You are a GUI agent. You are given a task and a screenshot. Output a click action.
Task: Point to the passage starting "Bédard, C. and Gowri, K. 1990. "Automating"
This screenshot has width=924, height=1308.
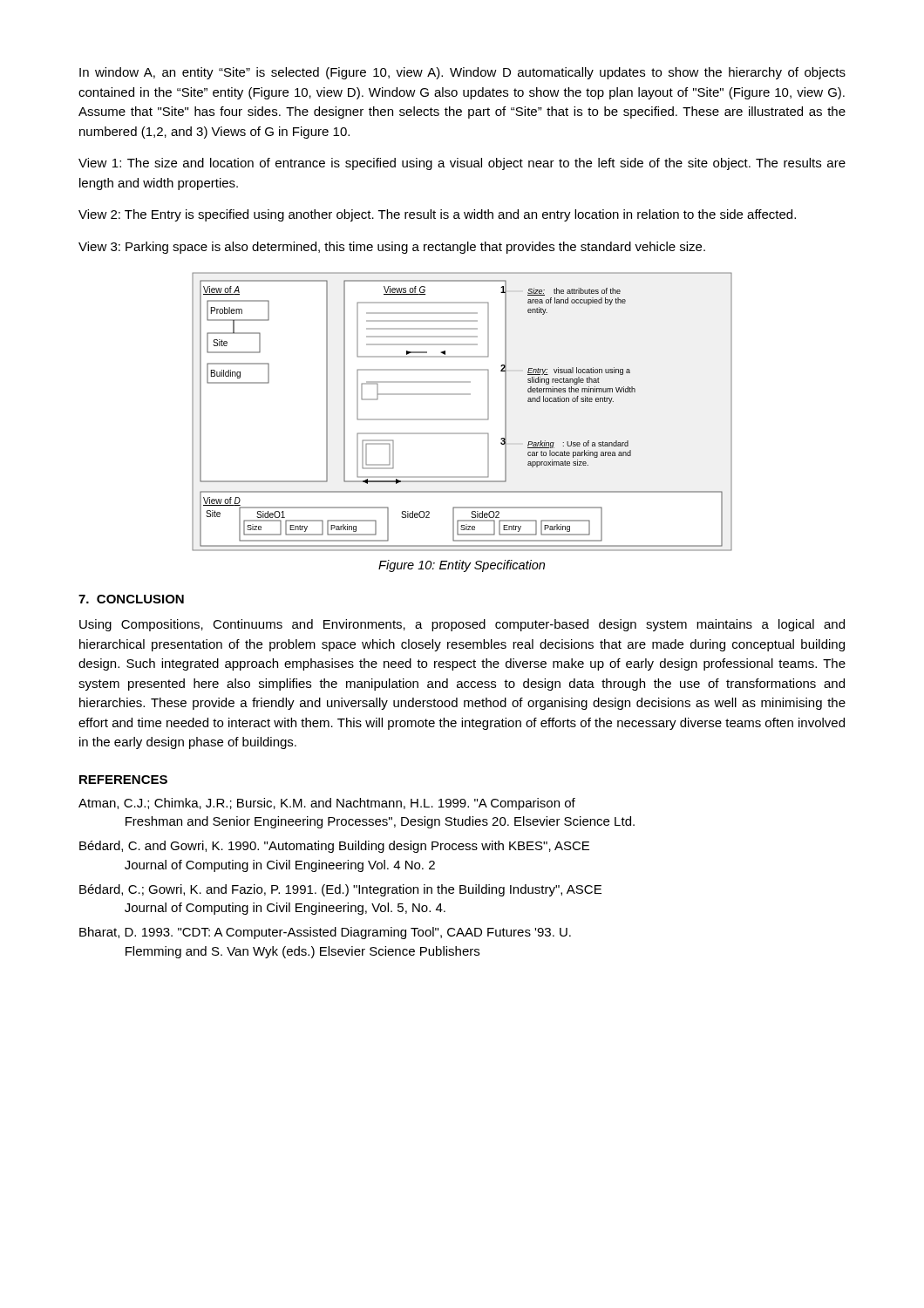tap(334, 855)
